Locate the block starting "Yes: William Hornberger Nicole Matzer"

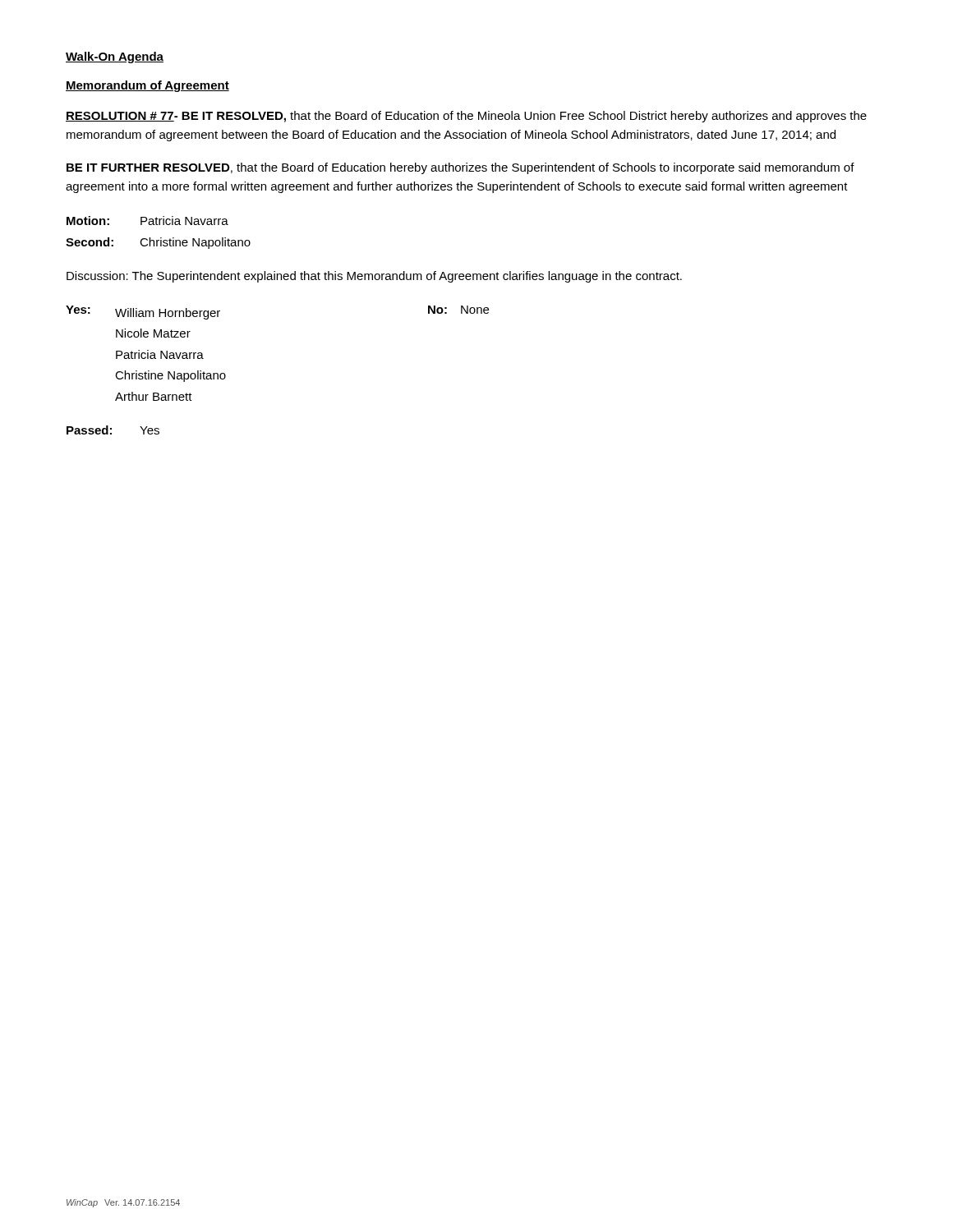(x=170, y=312)
